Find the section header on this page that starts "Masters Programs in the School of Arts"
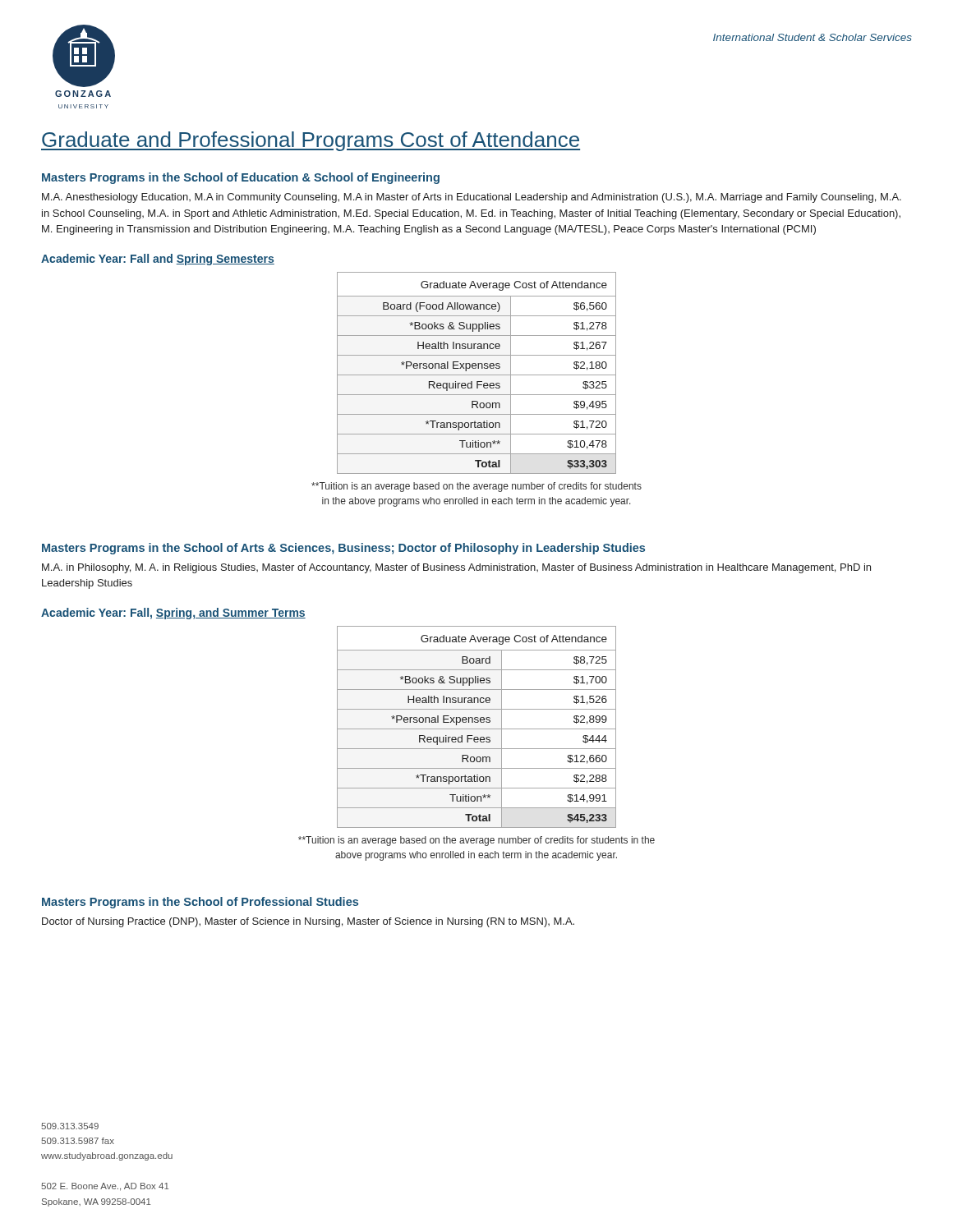953x1232 pixels. click(343, 547)
